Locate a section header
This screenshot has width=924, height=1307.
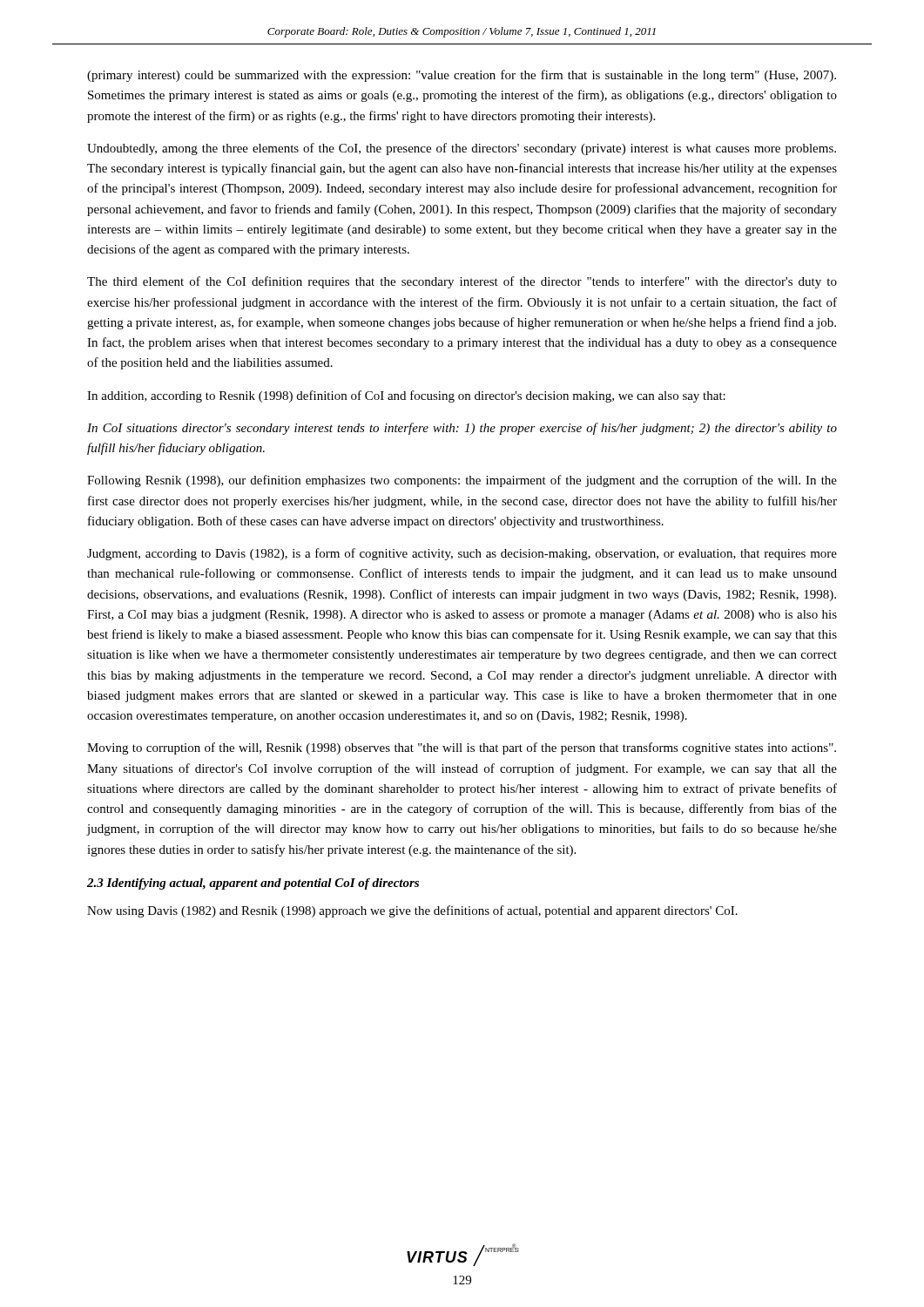pos(253,882)
